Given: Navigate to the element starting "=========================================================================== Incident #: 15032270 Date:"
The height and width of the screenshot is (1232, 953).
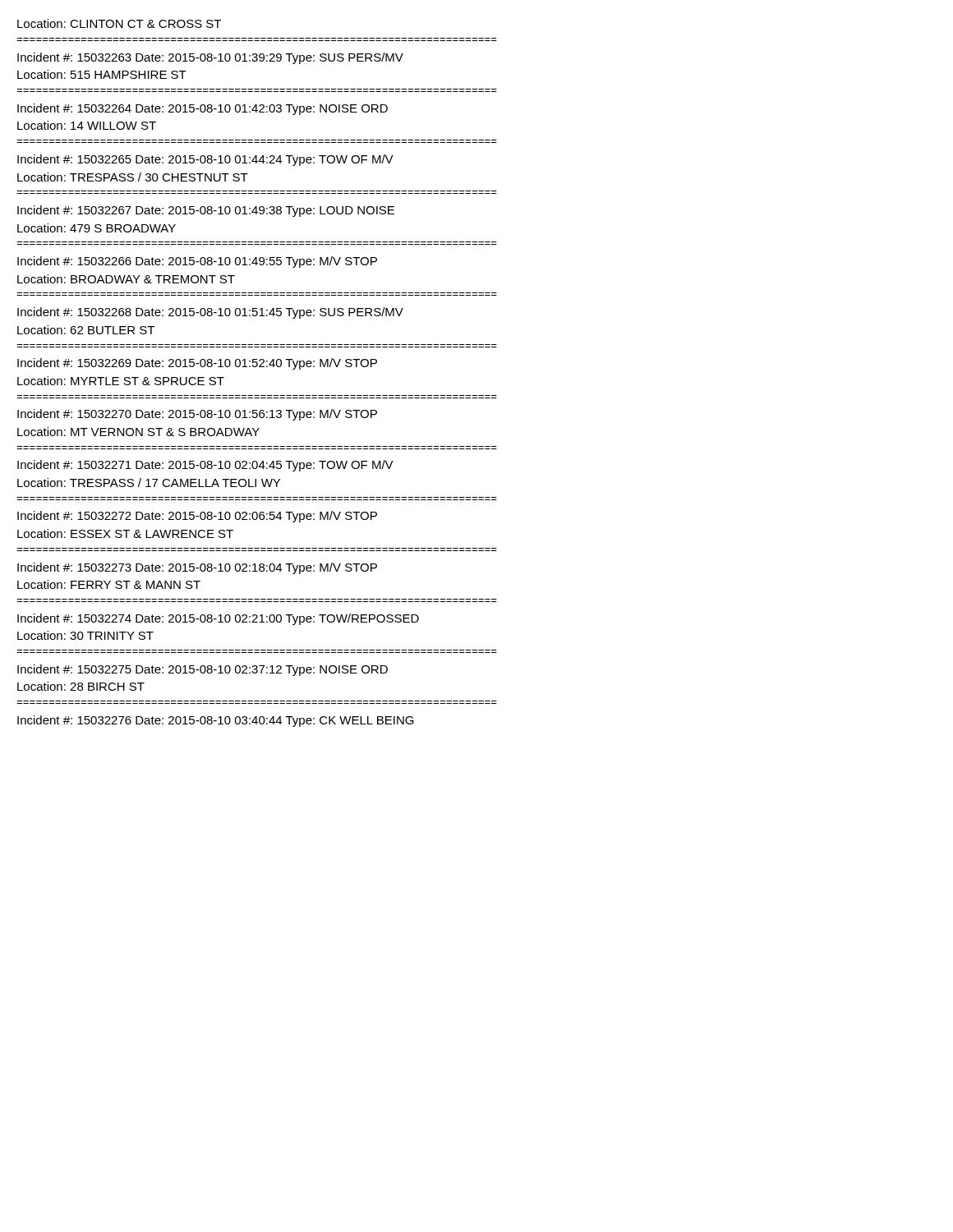Looking at the screenshot, I should click(x=197, y=415).
